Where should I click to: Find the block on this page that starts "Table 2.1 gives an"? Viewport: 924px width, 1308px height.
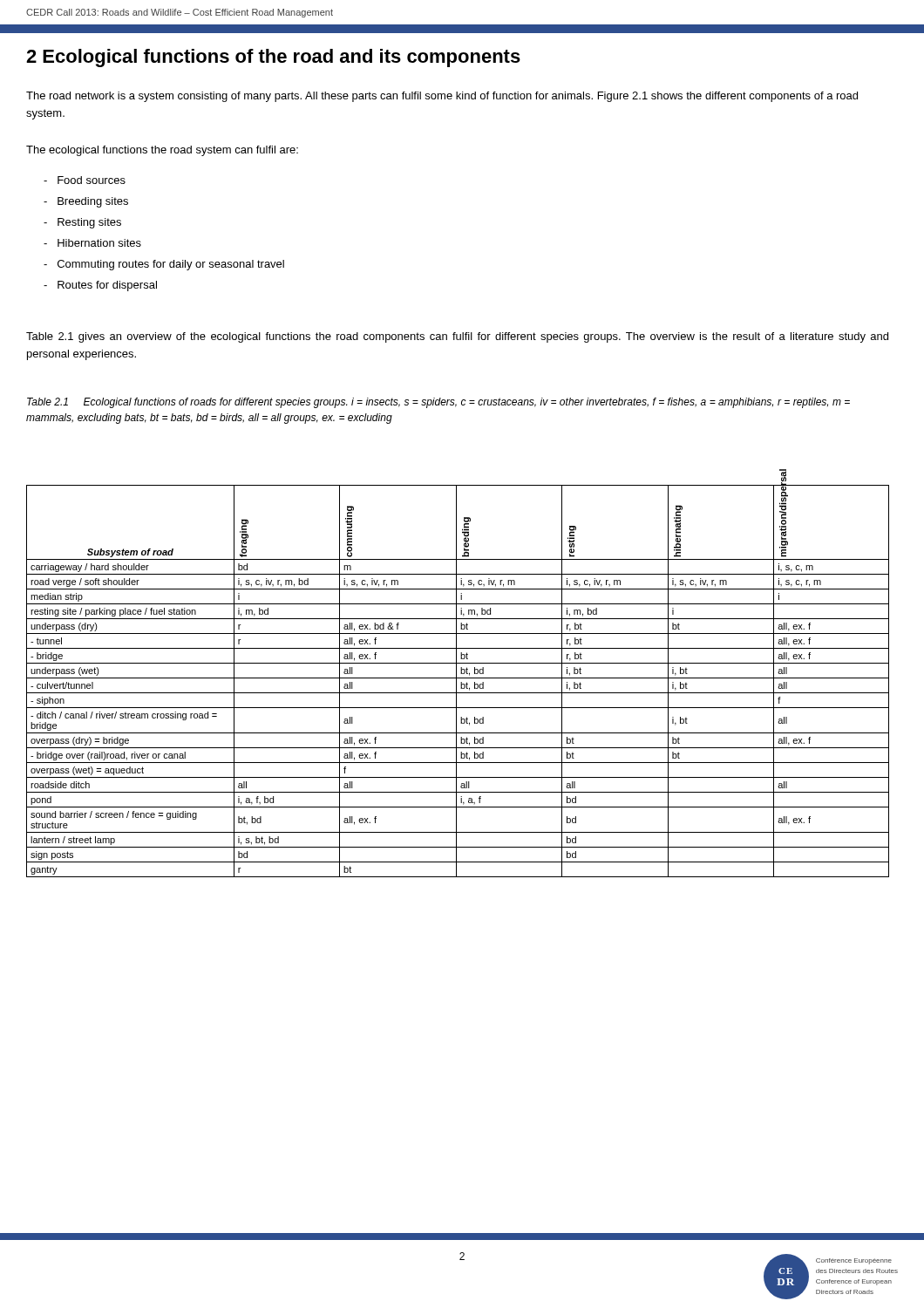pos(458,345)
